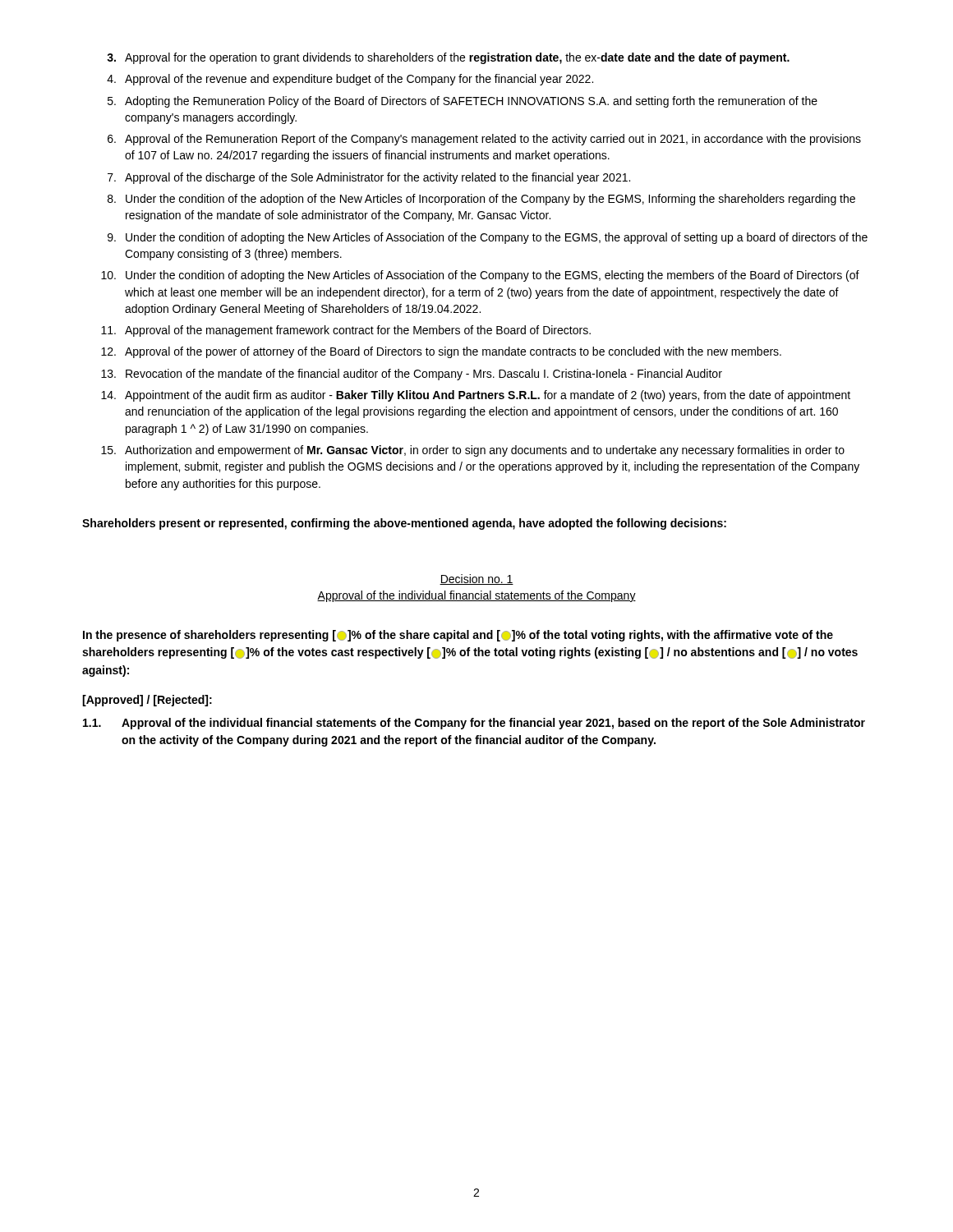Screen dimensions: 1232x953
Task: Find the passage starting "11. Approval of the management"
Action: click(476, 330)
